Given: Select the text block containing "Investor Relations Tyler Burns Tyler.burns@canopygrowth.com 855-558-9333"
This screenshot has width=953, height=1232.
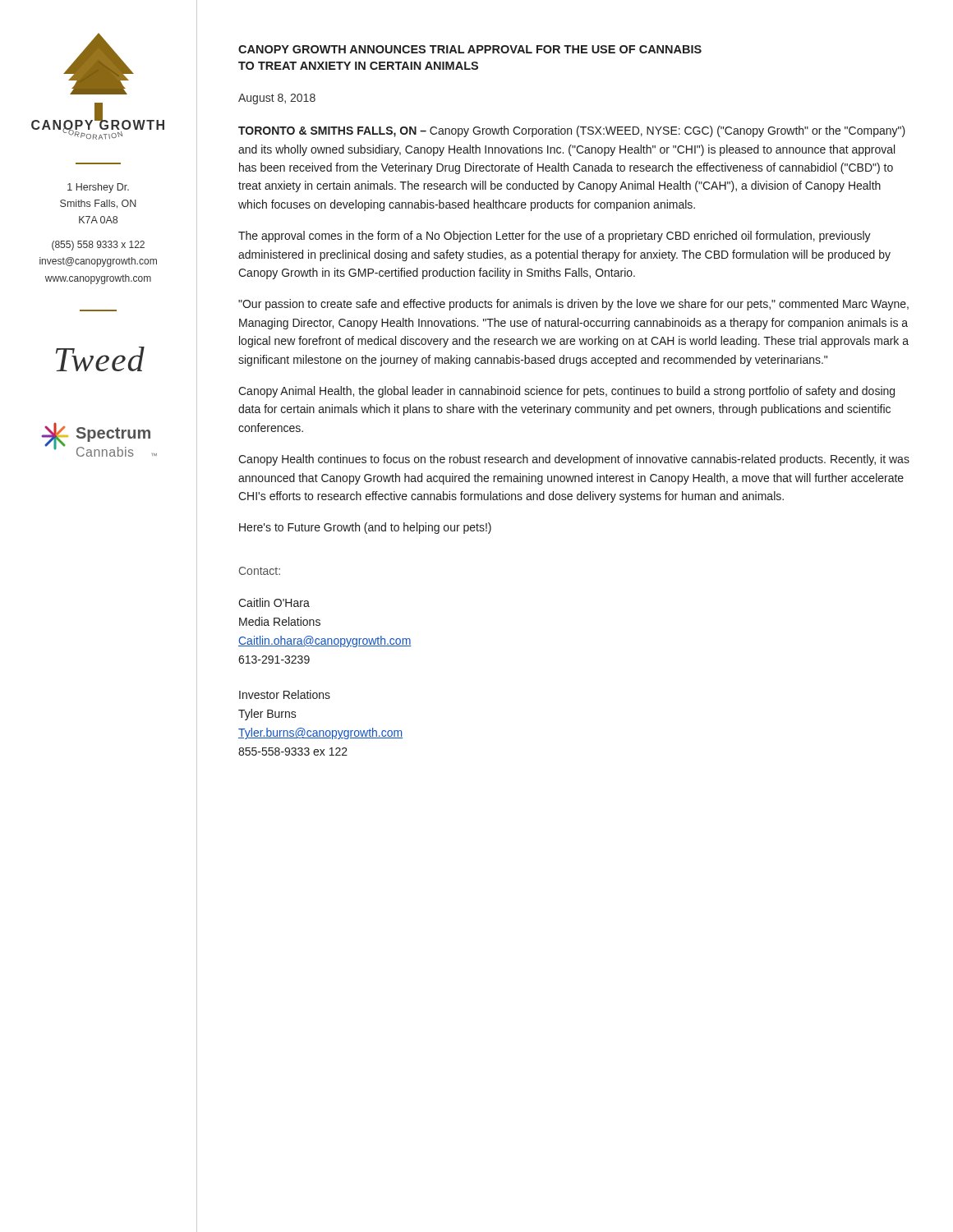Looking at the screenshot, I should tap(320, 723).
